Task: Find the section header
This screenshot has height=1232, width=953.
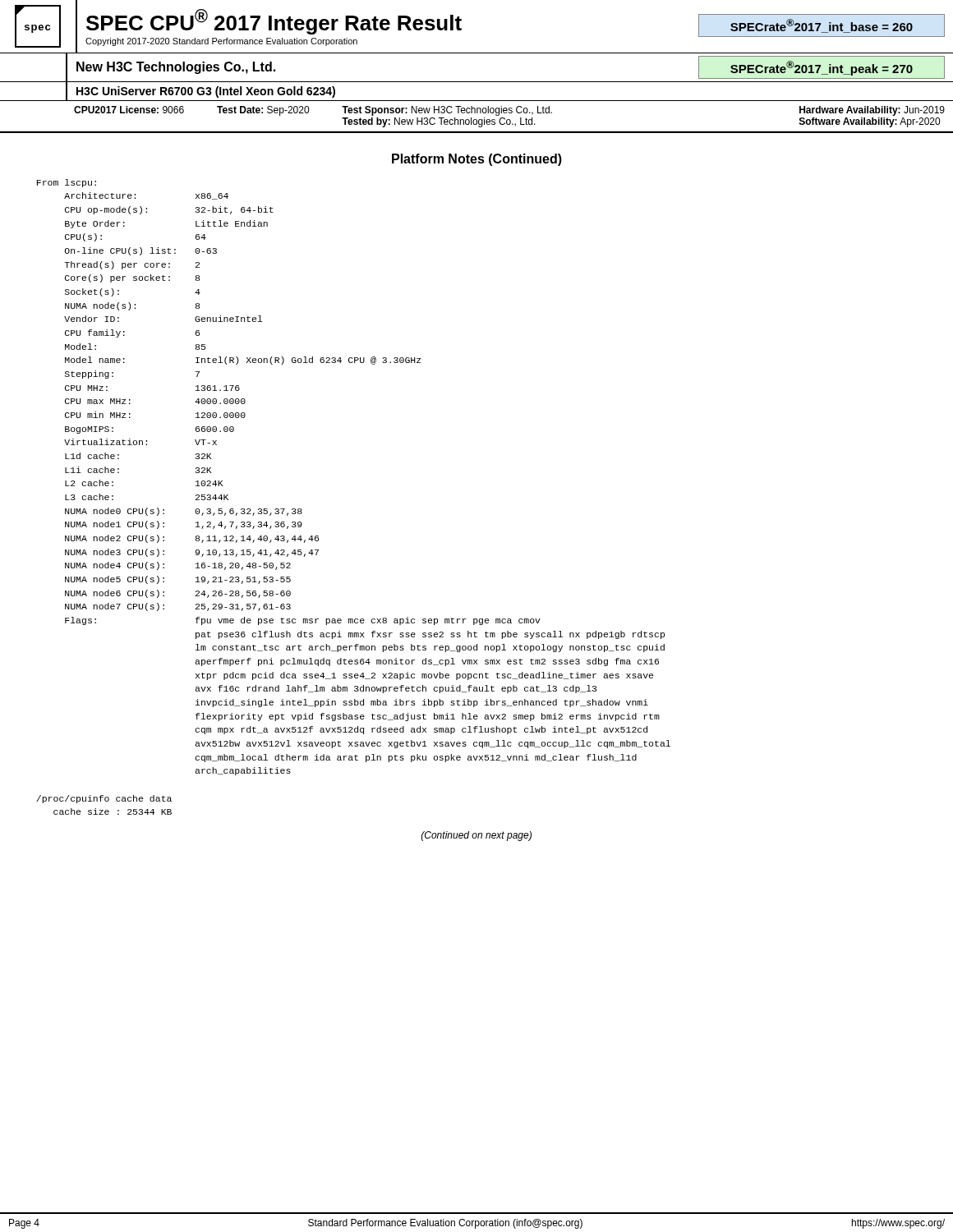Action: point(476,159)
